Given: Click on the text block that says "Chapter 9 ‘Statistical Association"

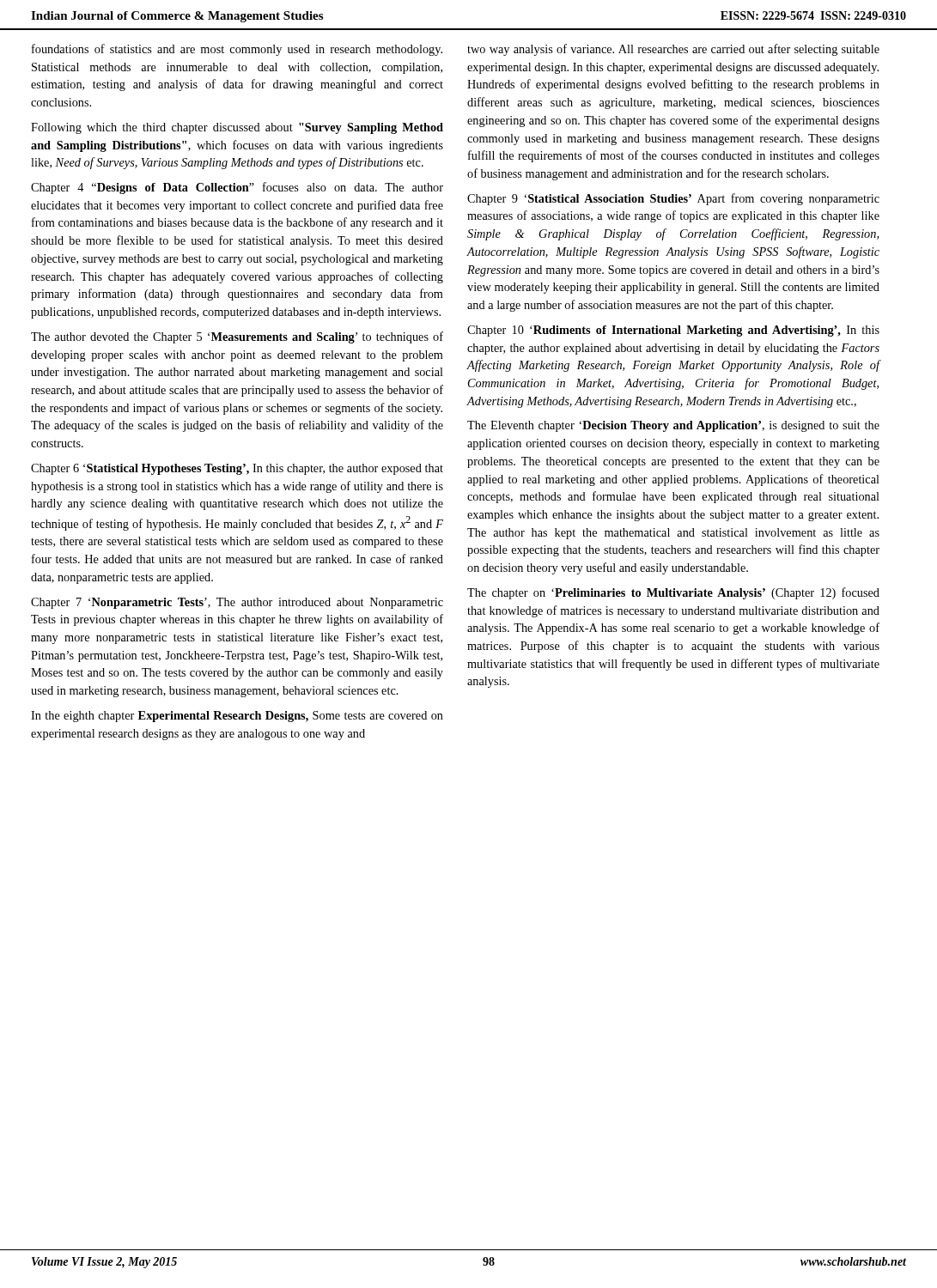Looking at the screenshot, I should point(673,252).
